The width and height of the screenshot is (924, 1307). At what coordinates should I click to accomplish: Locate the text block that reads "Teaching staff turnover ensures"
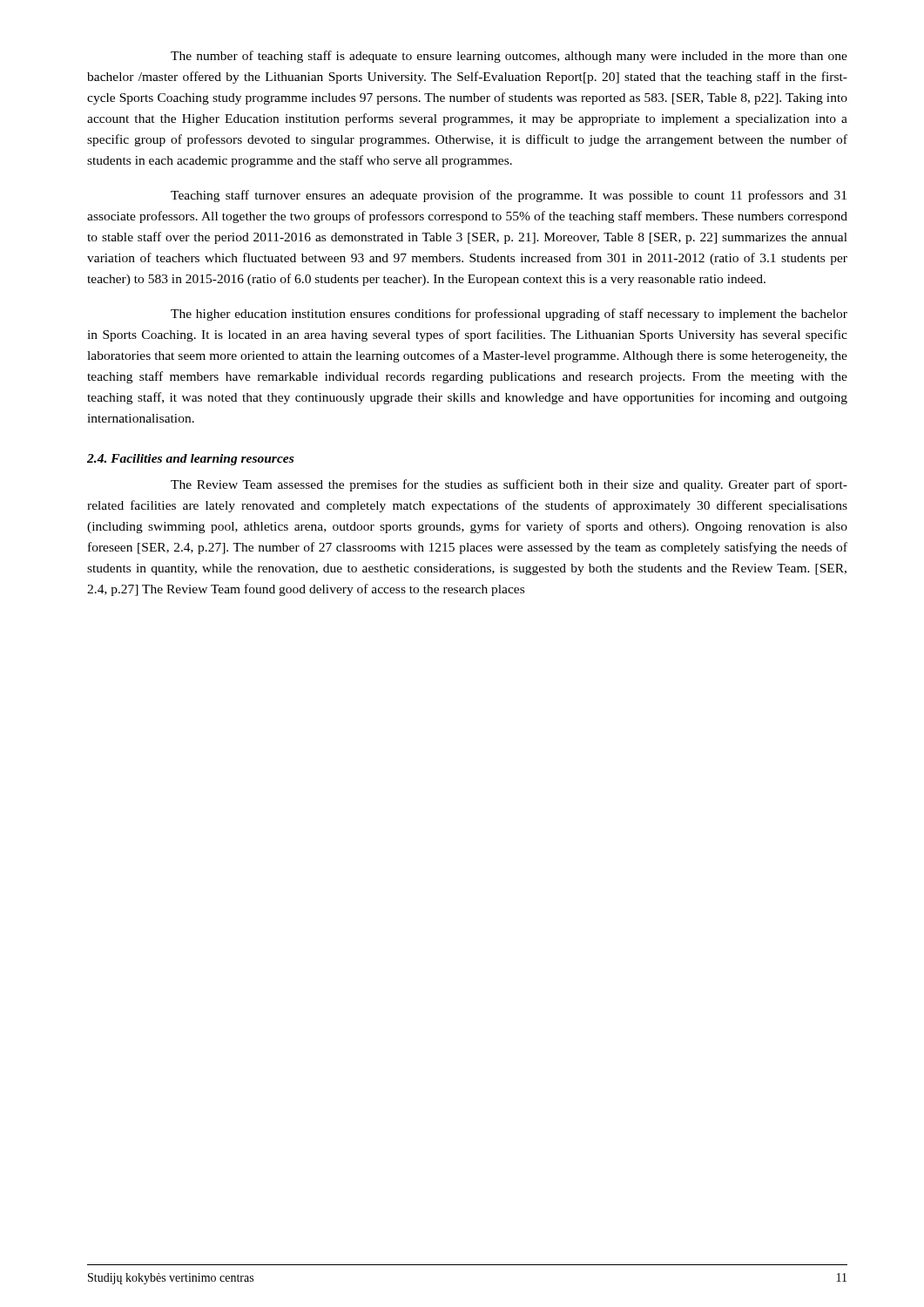[x=467, y=237]
